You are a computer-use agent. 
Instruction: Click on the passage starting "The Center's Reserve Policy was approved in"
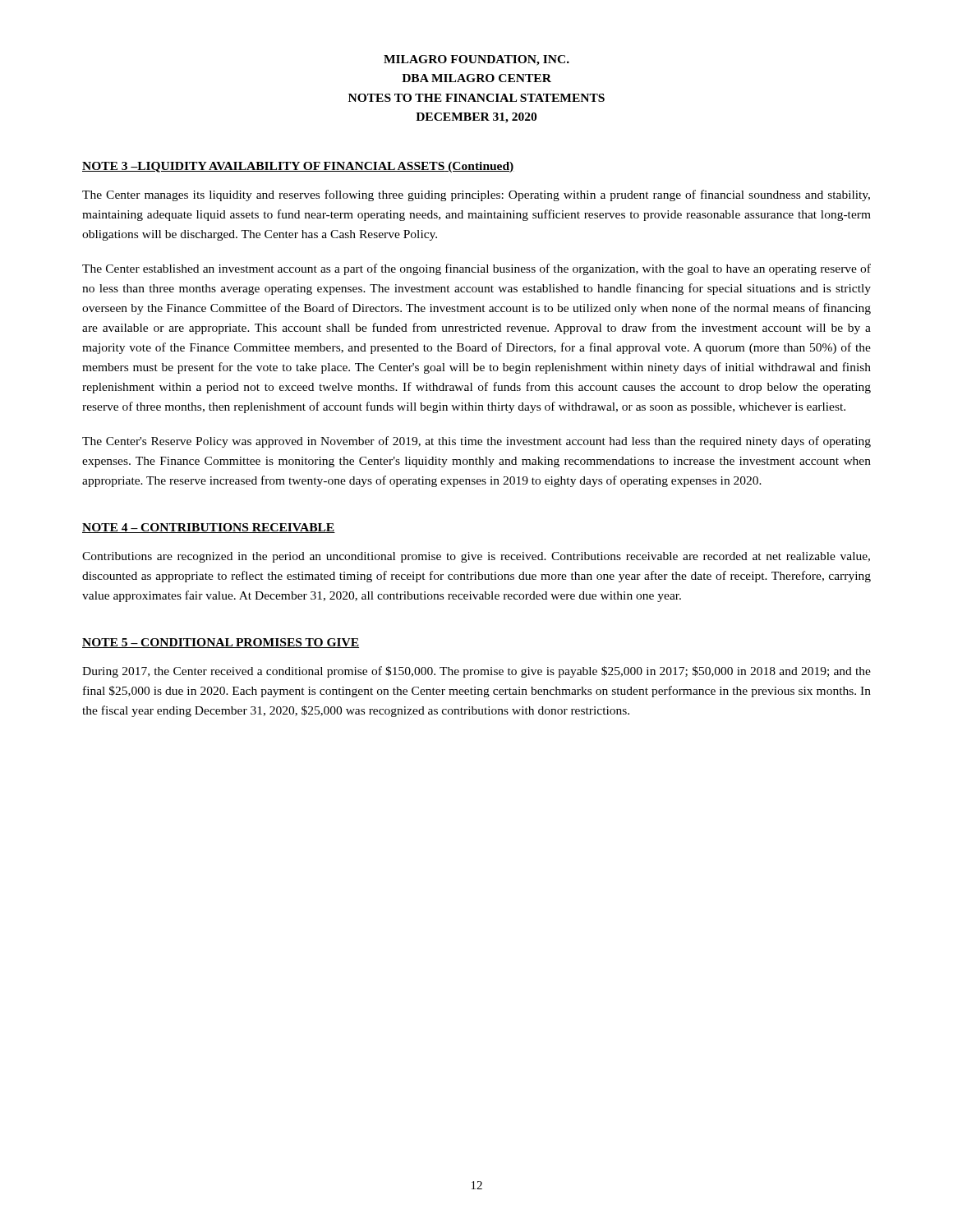(476, 461)
